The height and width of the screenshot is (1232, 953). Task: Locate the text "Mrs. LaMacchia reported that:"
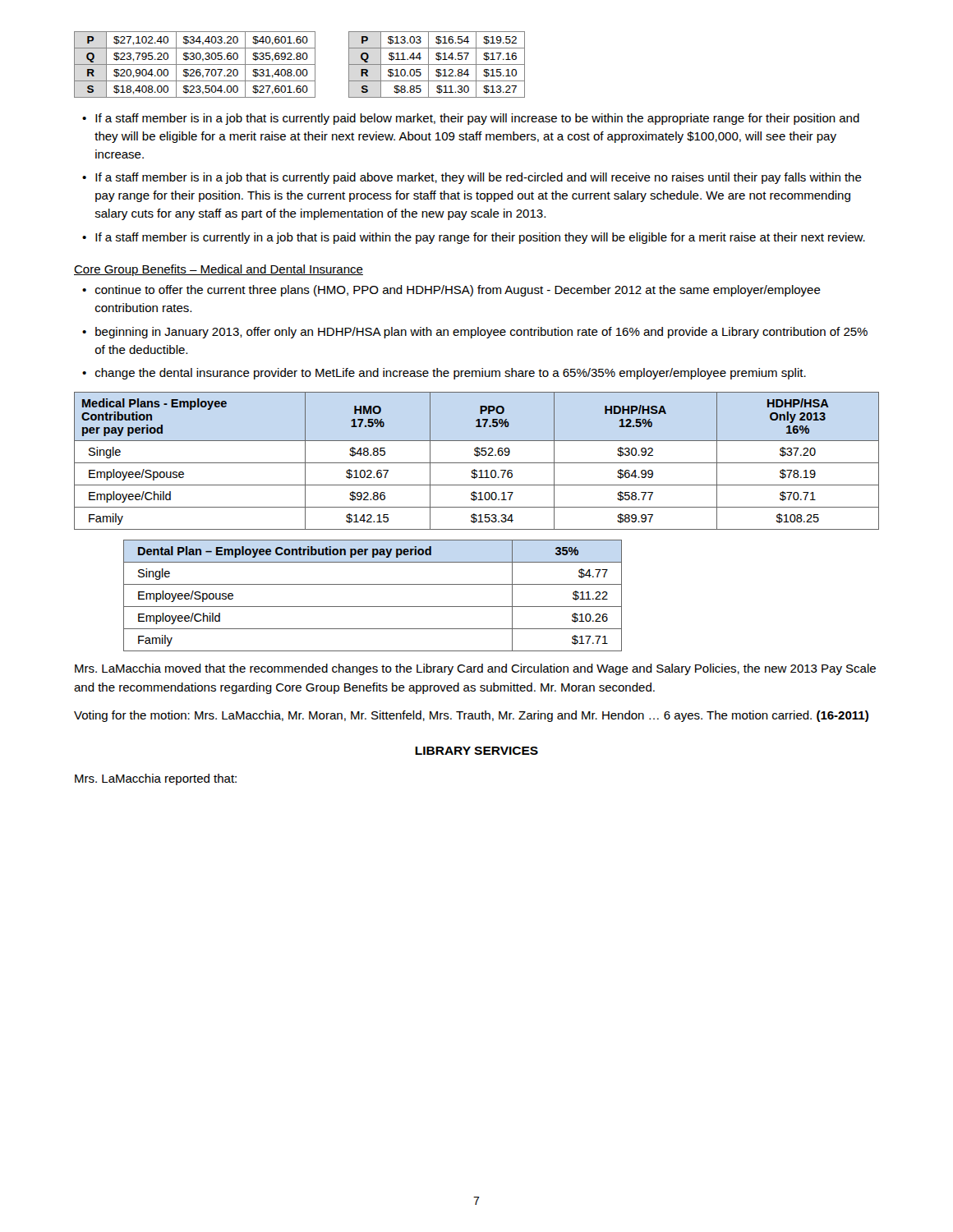point(156,778)
